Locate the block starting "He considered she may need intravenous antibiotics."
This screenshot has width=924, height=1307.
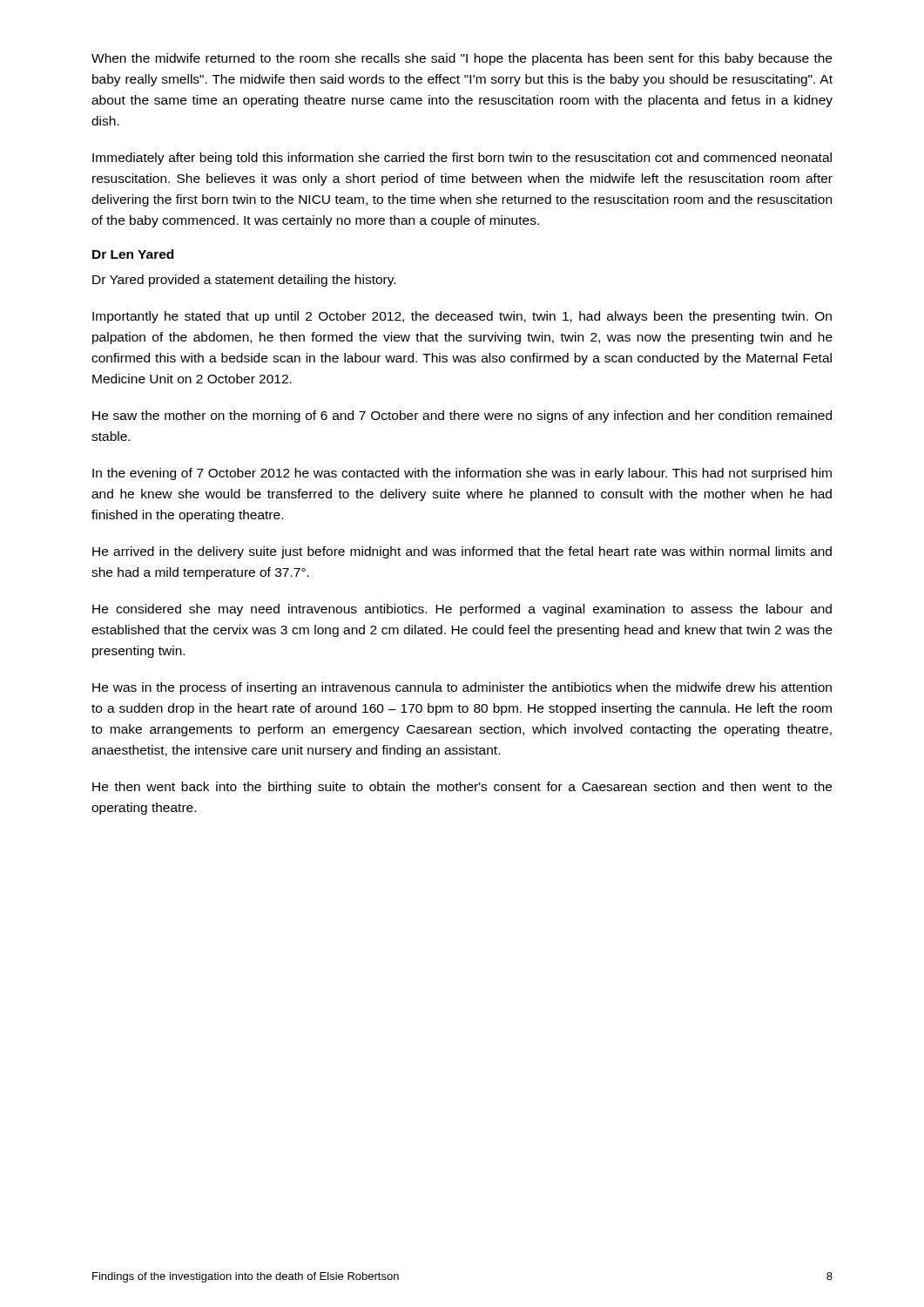[x=462, y=630]
